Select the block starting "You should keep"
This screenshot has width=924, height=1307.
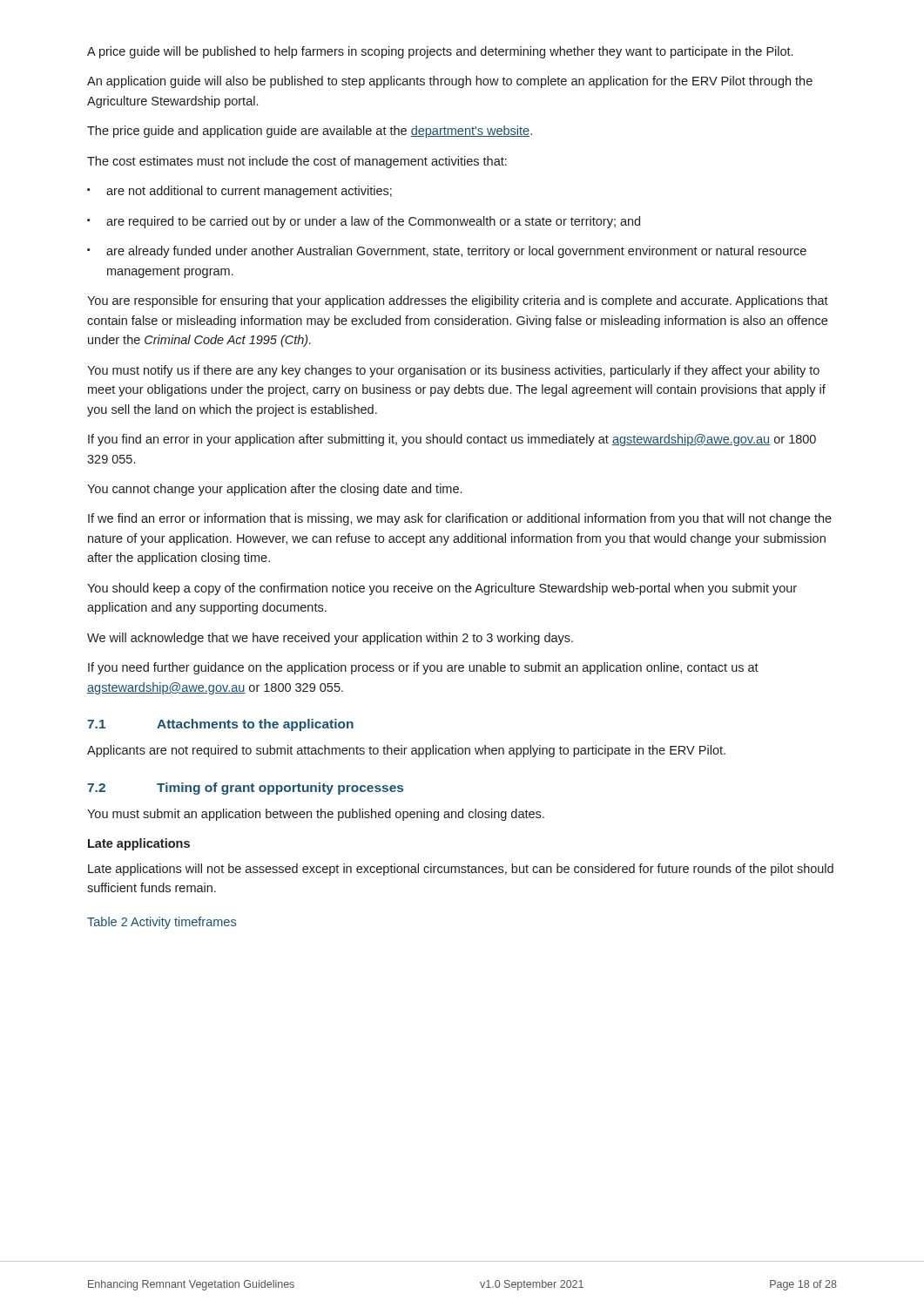(462, 598)
